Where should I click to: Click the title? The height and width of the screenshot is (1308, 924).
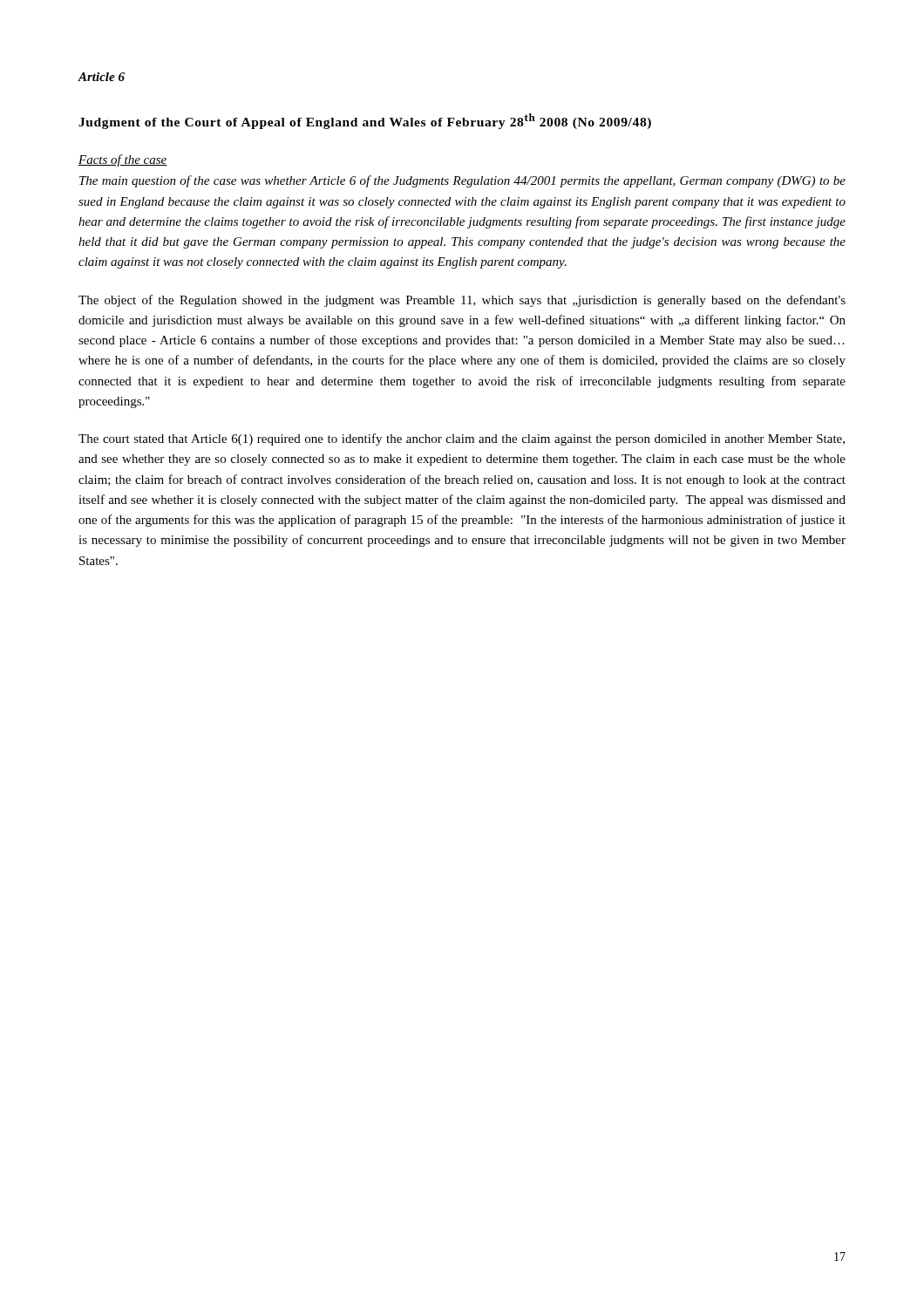[365, 120]
